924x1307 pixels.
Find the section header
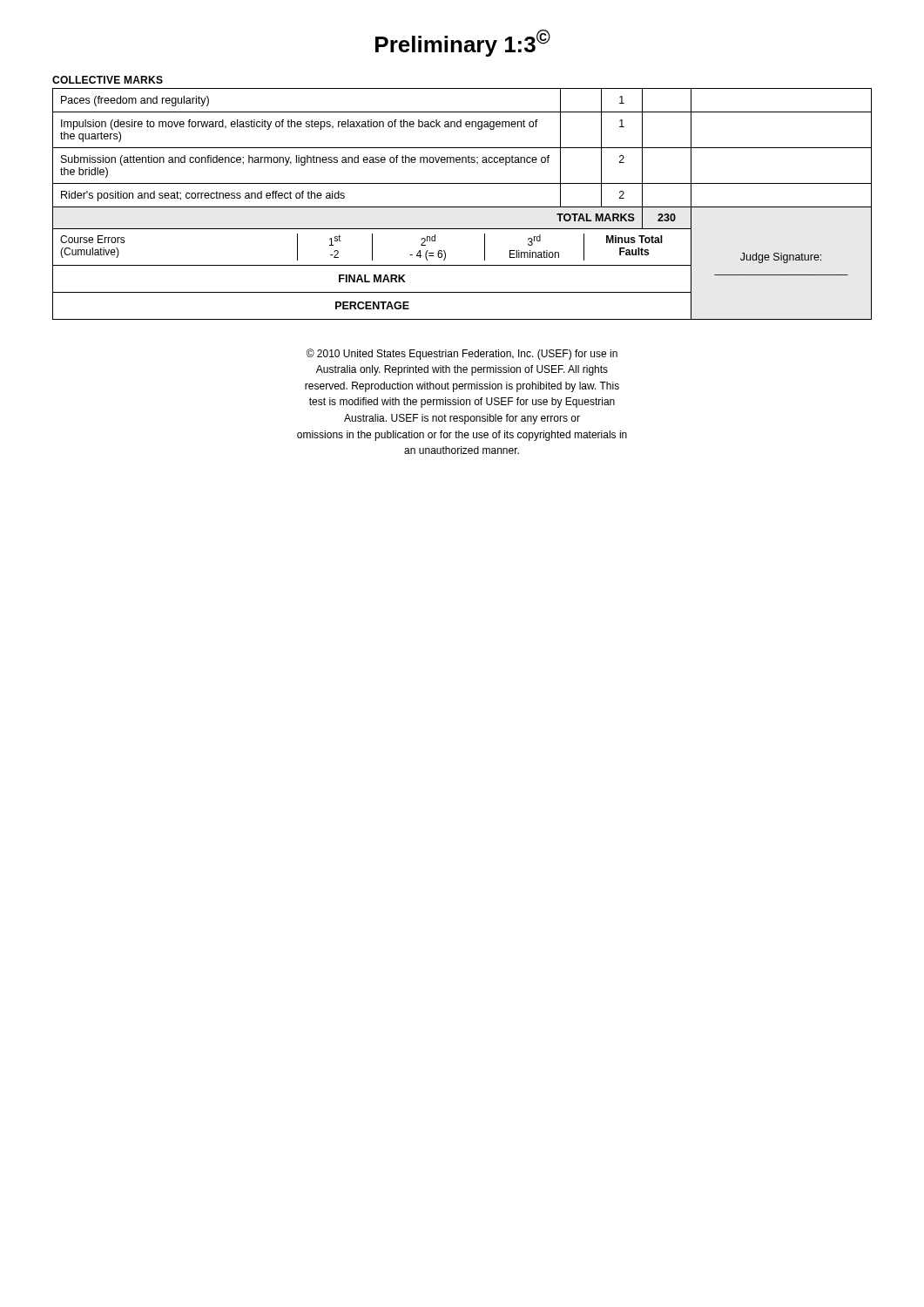click(x=108, y=80)
